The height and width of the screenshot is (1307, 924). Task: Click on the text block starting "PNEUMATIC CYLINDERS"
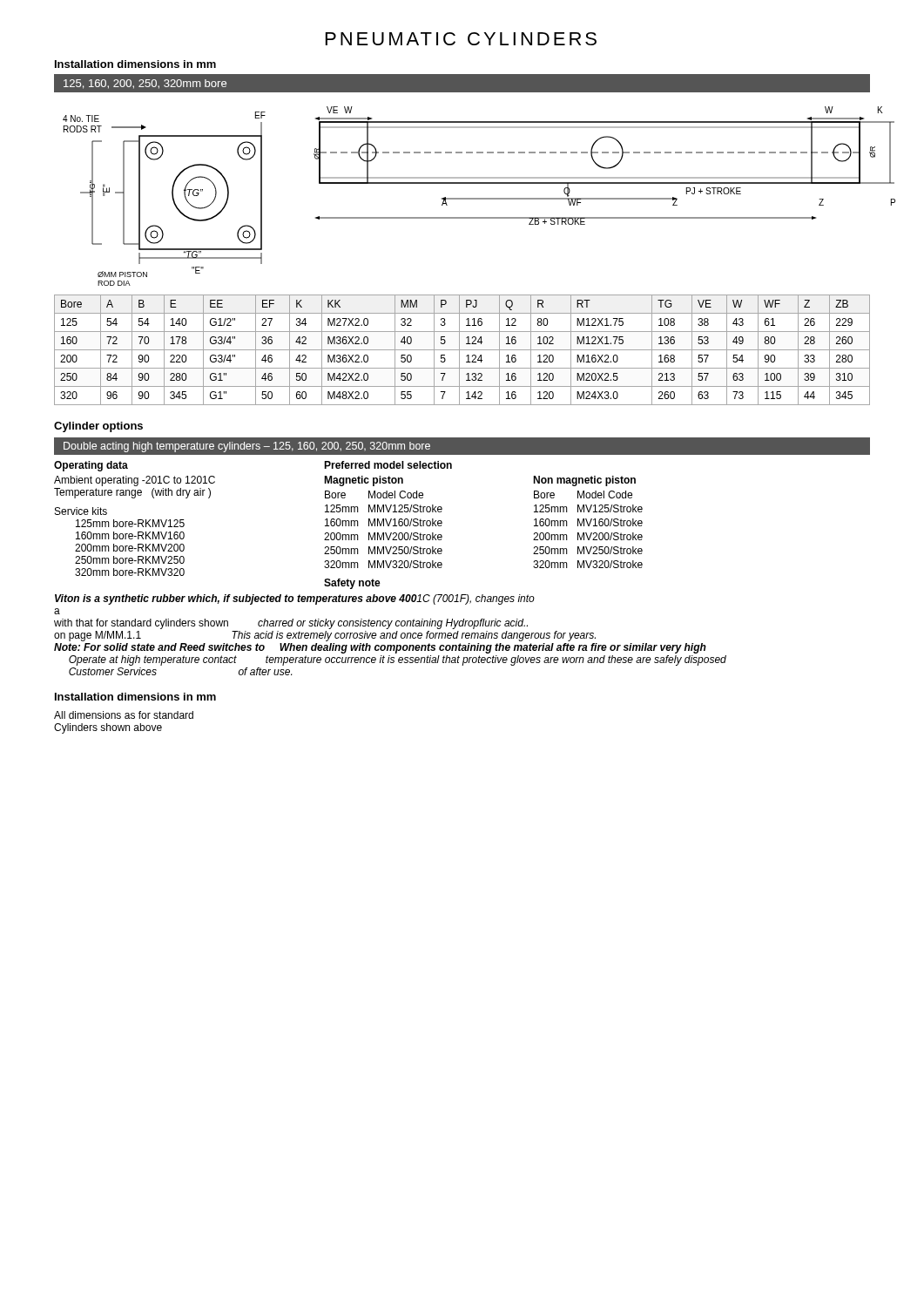click(462, 39)
